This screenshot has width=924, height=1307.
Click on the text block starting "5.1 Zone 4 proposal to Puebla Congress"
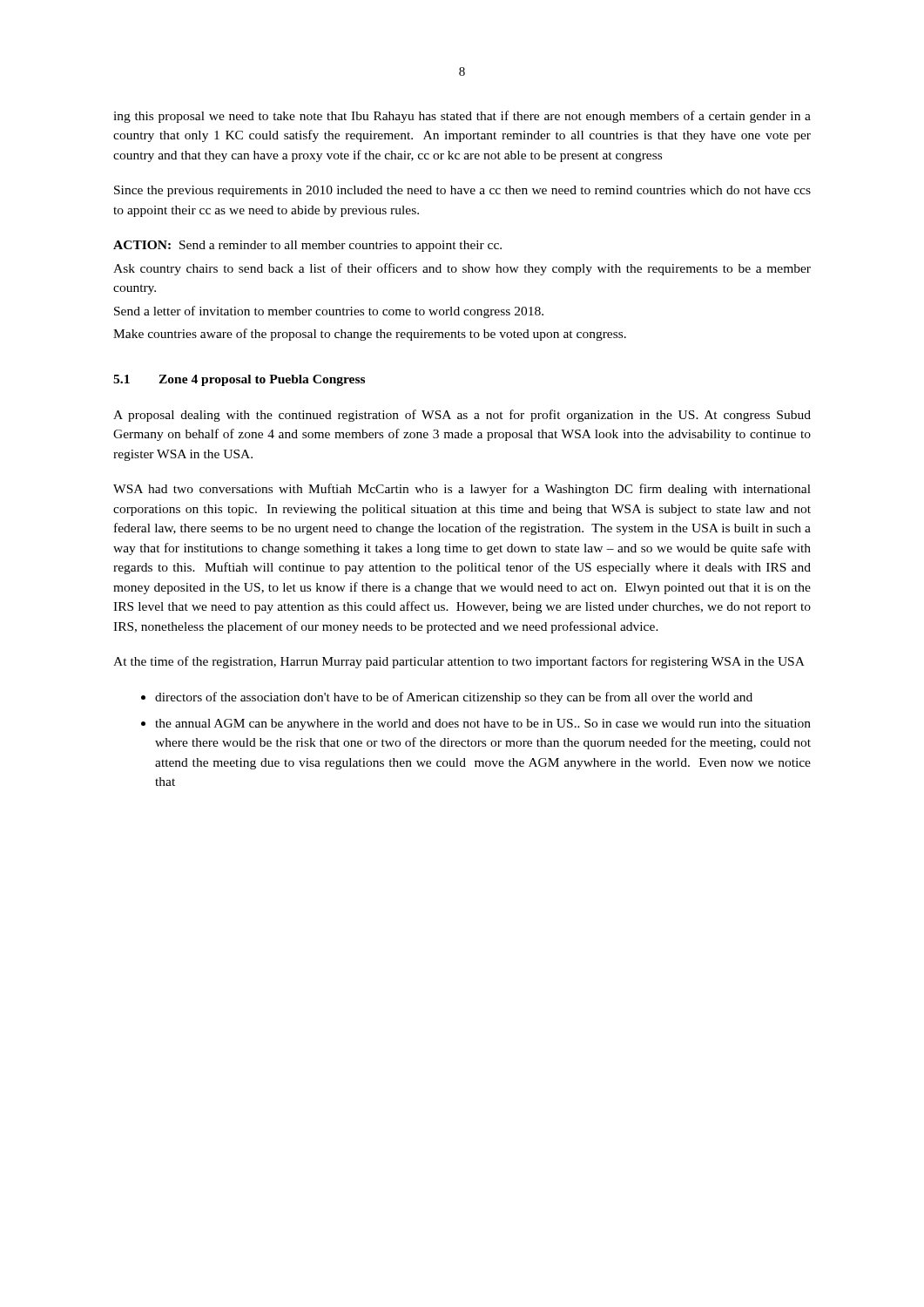[239, 380]
